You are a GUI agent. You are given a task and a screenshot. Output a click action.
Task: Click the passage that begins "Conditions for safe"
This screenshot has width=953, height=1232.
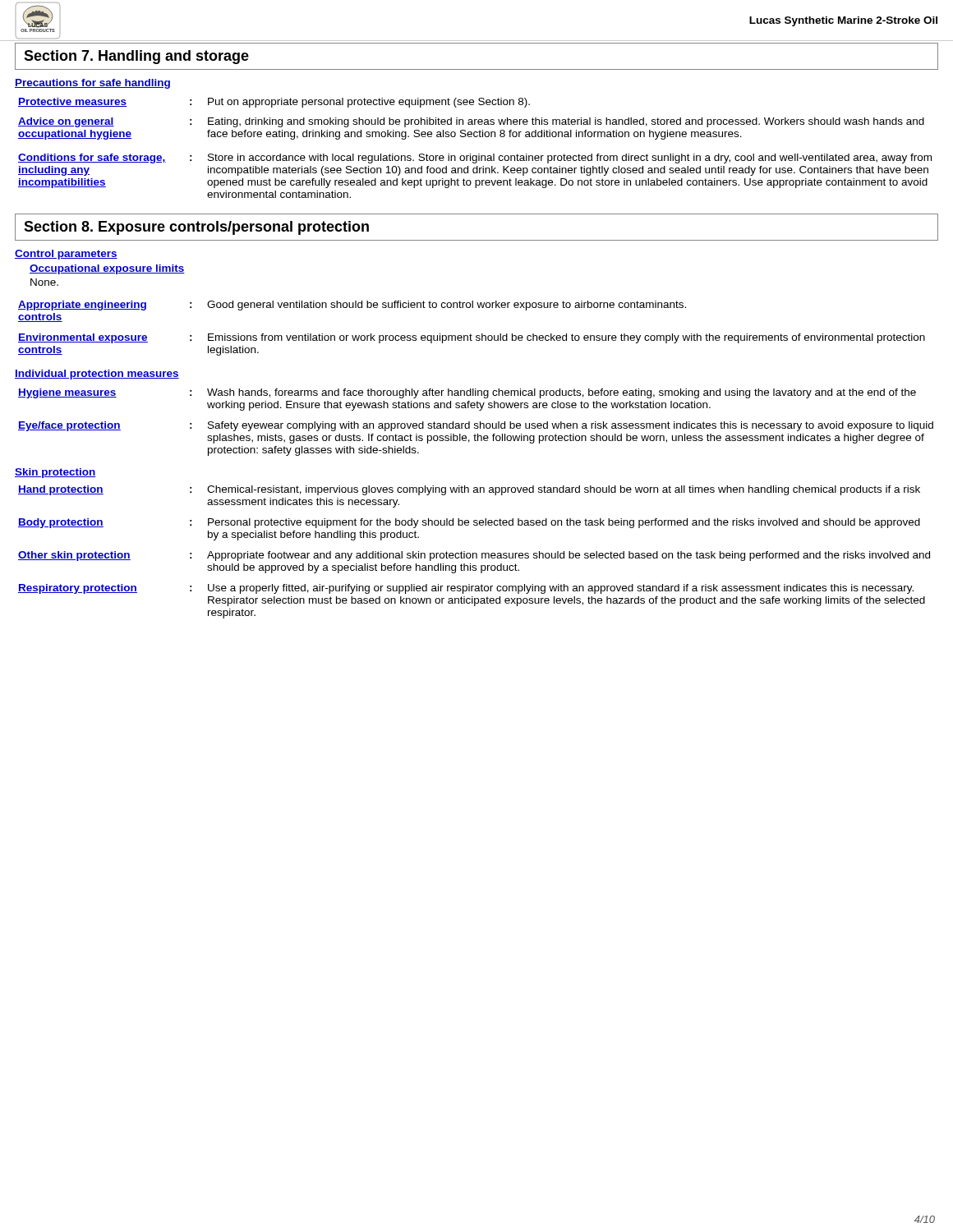pos(476,176)
